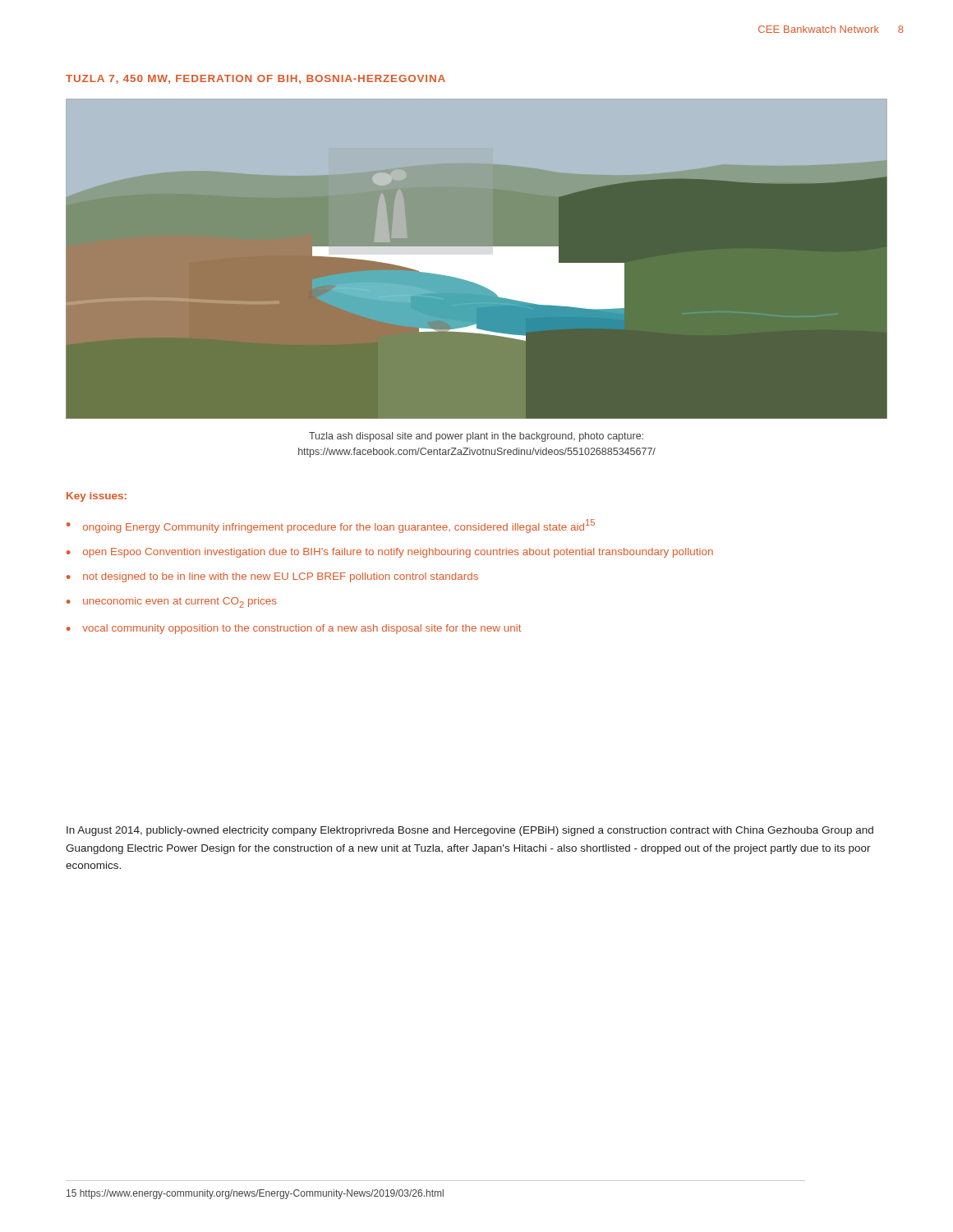This screenshot has width=953, height=1232.
Task: Locate the list item with the text "• not designed to be"
Action: [476, 577]
